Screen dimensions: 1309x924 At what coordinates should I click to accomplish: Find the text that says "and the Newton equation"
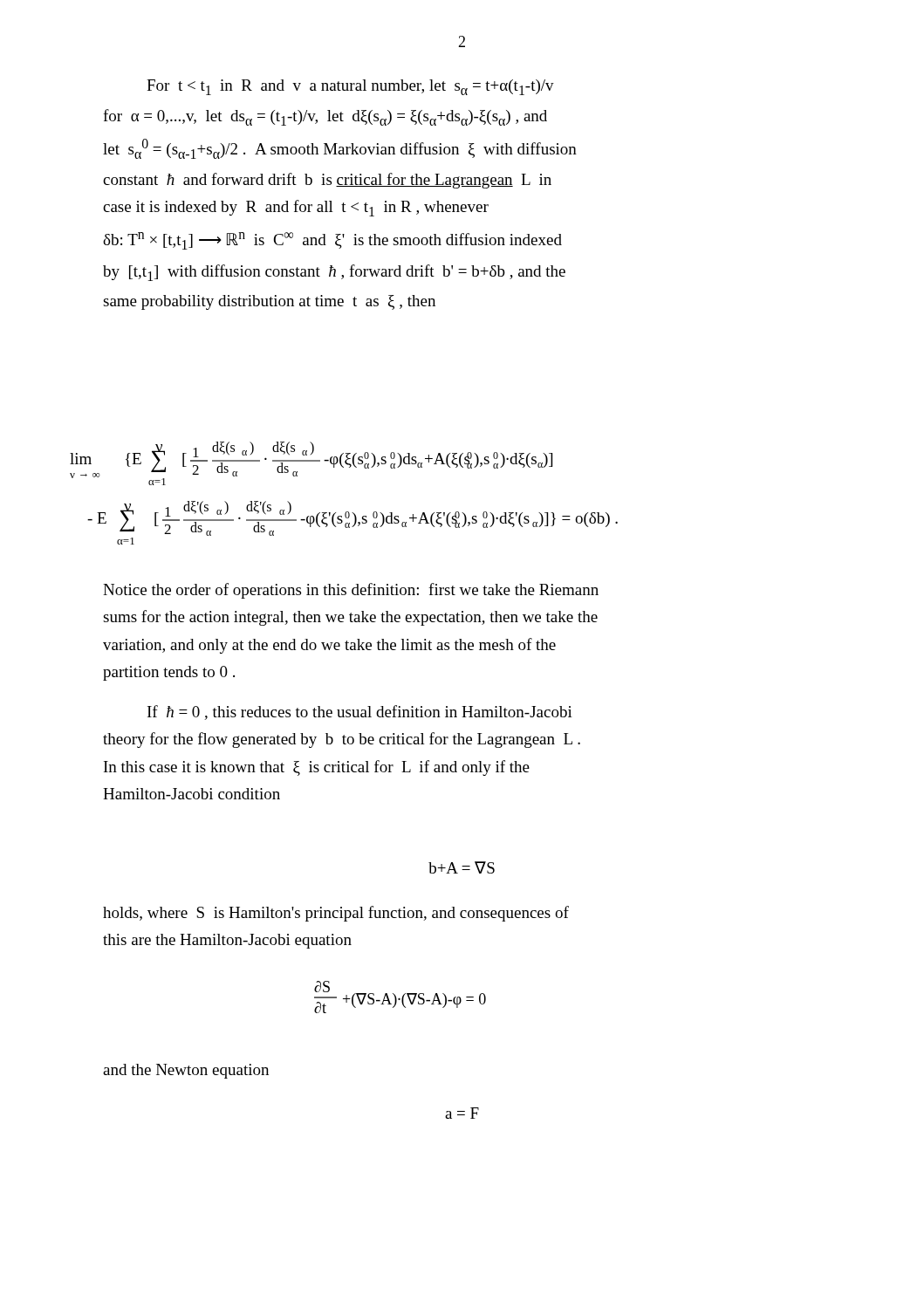coord(186,1069)
